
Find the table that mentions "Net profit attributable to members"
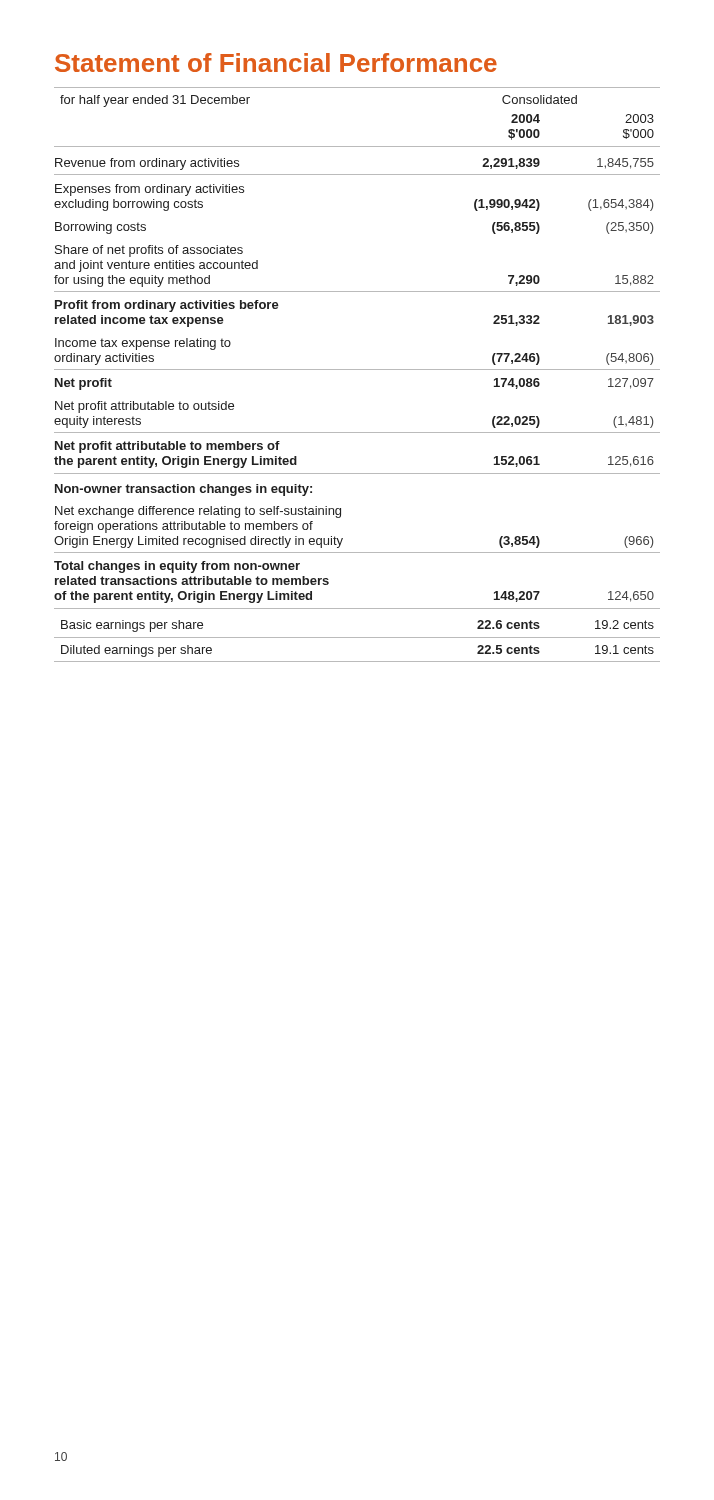[357, 374]
